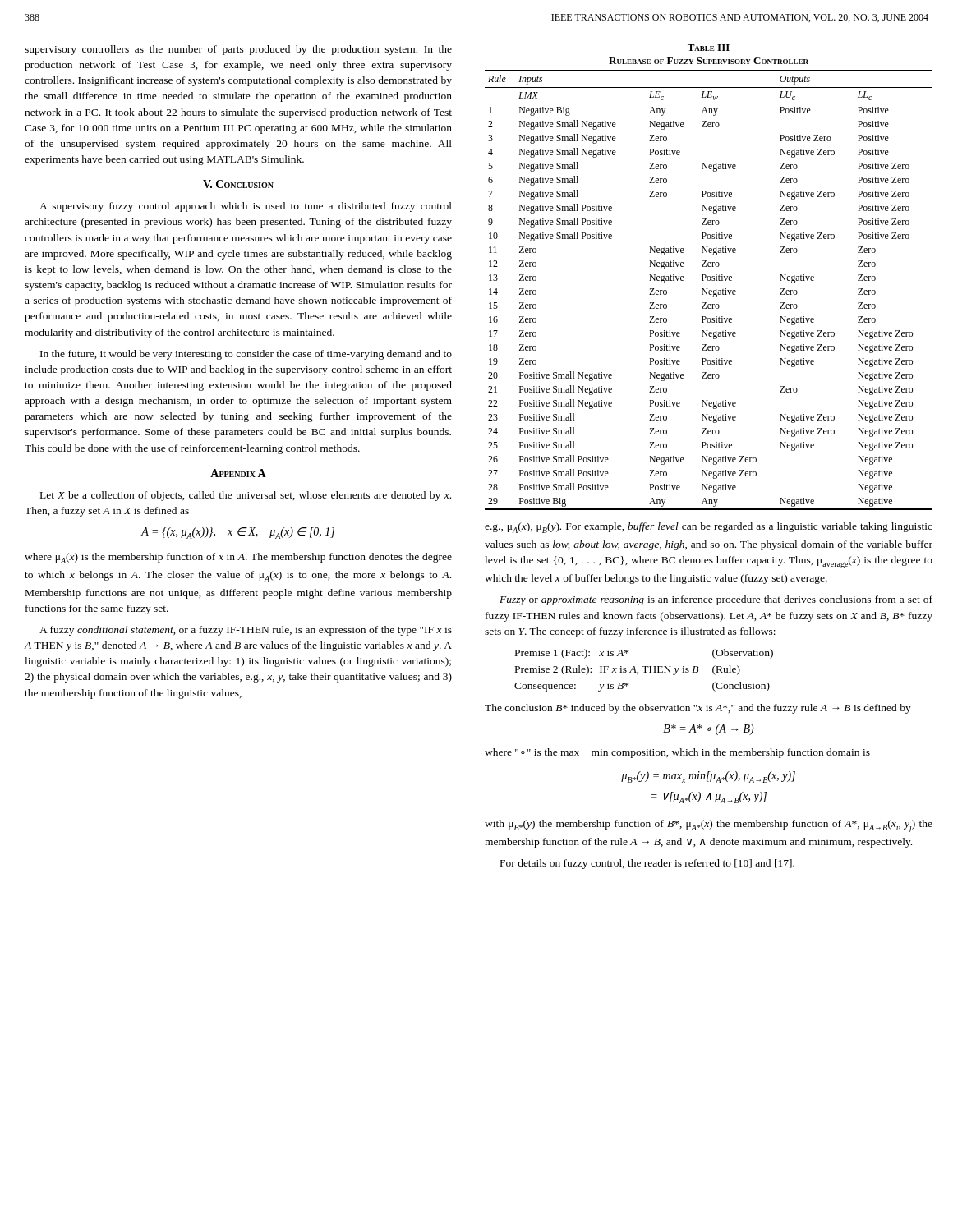Navigate to the passage starting "A supervisory fuzzy"

(x=238, y=327)
